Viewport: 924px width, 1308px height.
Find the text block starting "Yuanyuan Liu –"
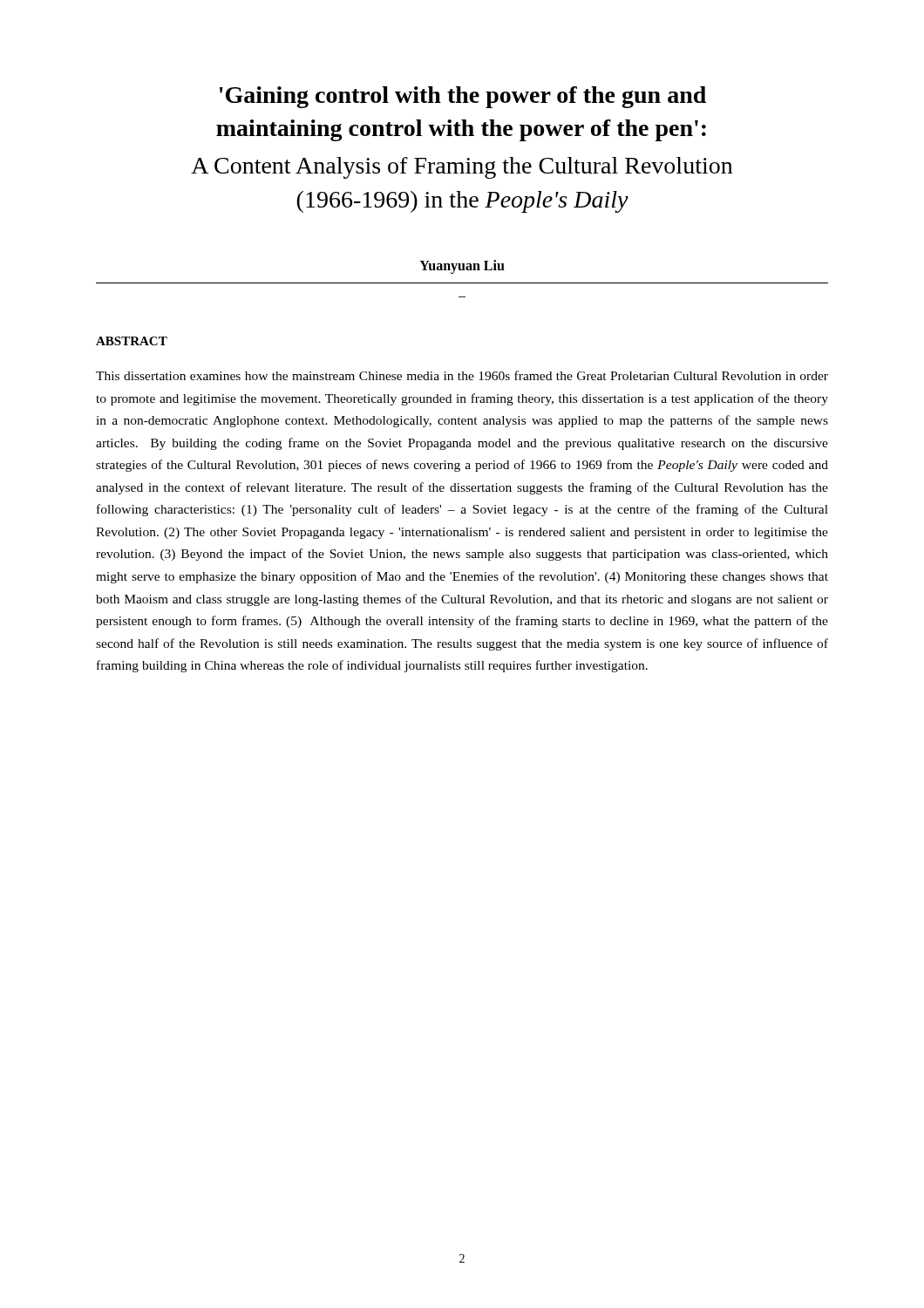click(462, 280)
